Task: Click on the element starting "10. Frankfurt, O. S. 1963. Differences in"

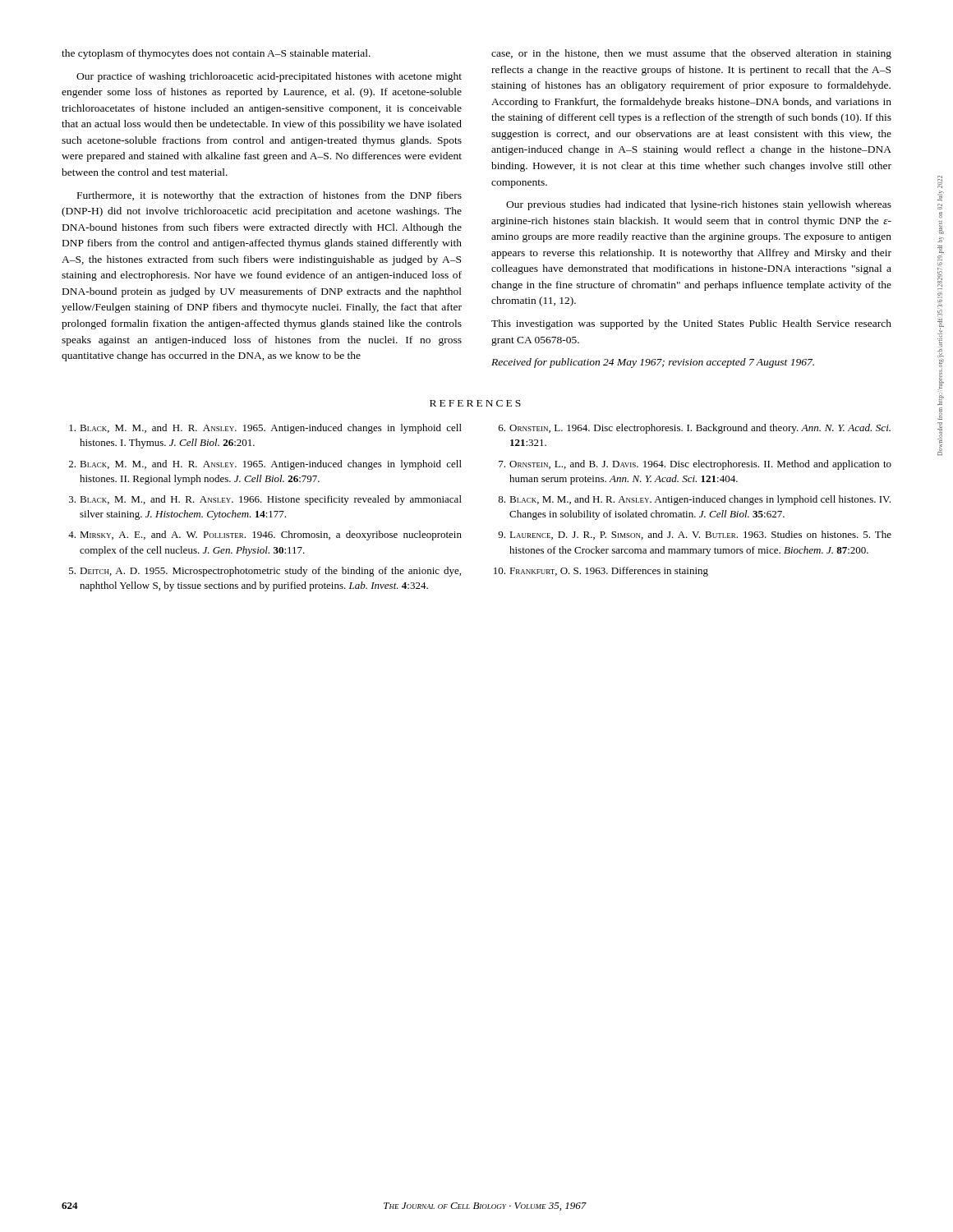Action: click(x=691, y=571)
